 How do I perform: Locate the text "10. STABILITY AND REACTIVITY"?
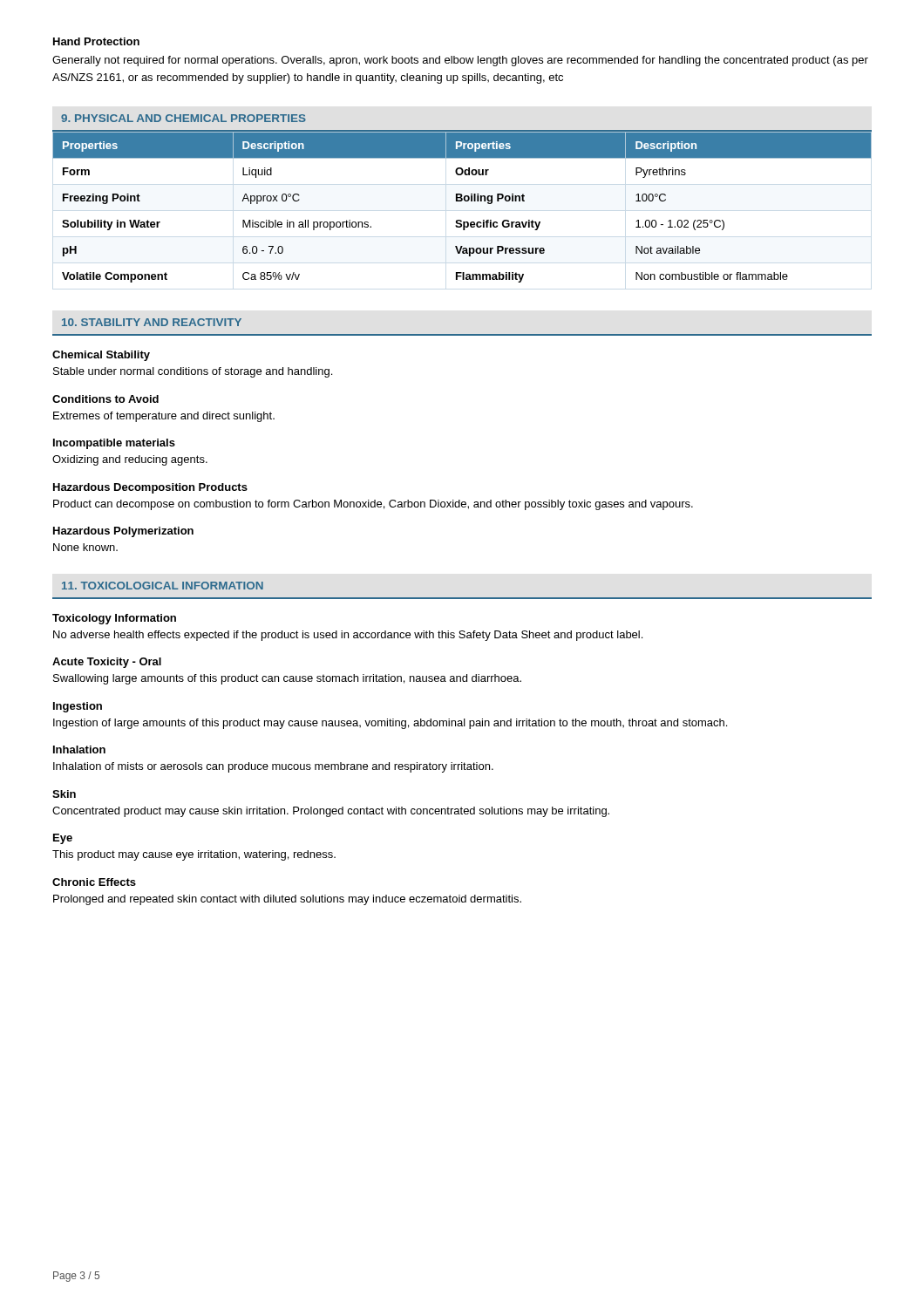pos(151,322)
